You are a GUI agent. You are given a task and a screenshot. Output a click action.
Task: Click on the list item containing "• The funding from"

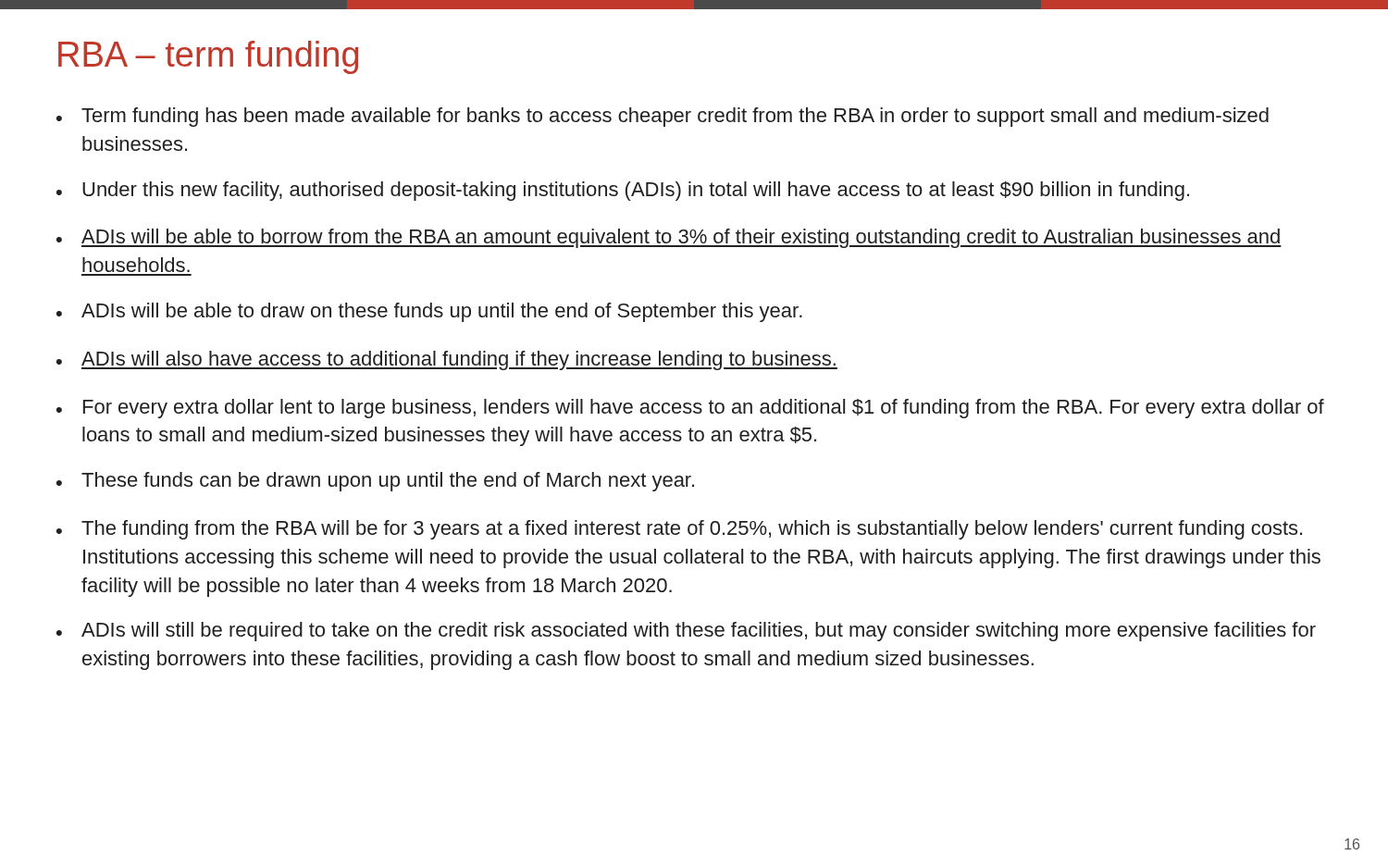click(x=694, y=557)
